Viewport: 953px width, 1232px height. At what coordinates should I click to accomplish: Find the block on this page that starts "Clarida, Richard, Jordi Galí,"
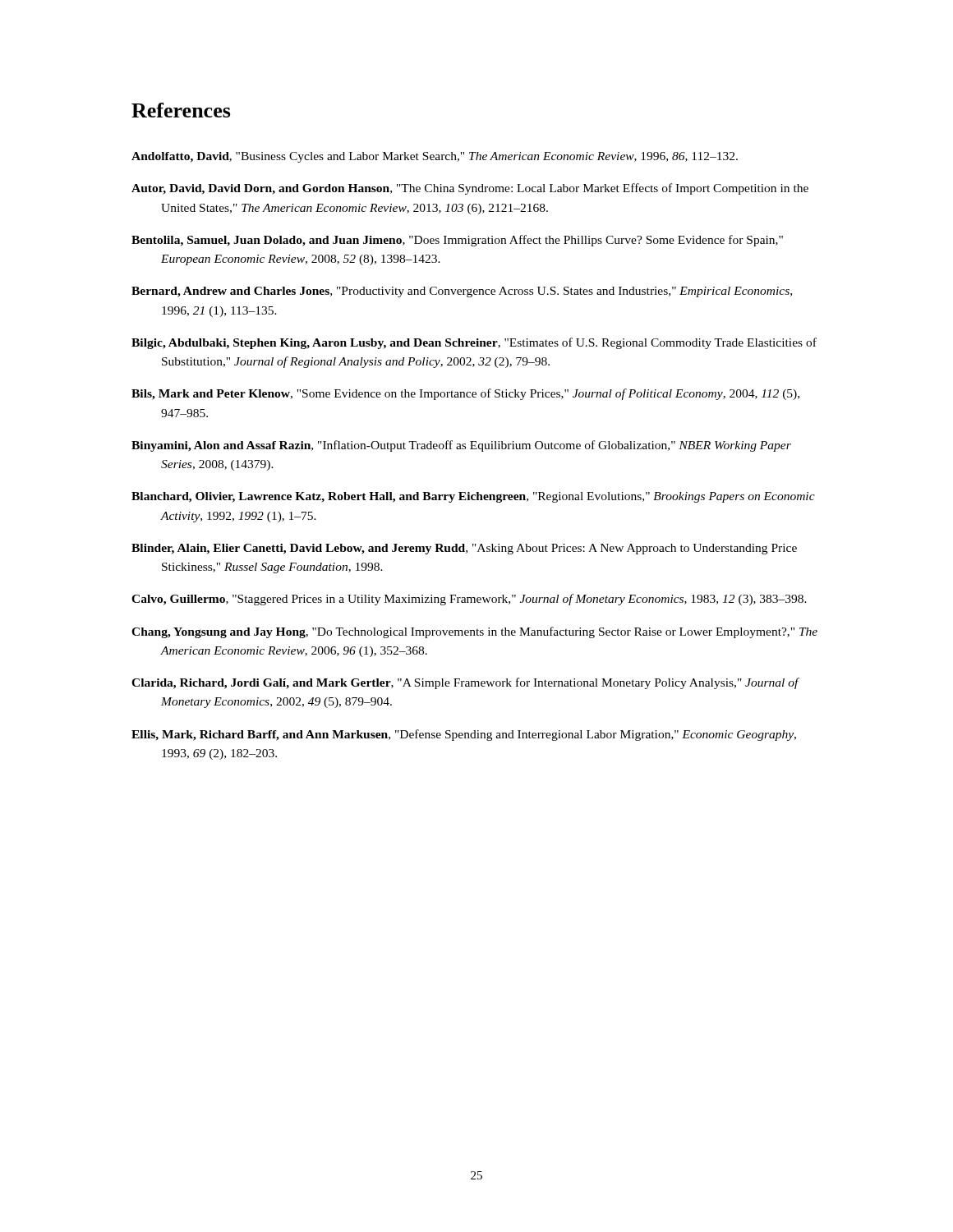476,692
